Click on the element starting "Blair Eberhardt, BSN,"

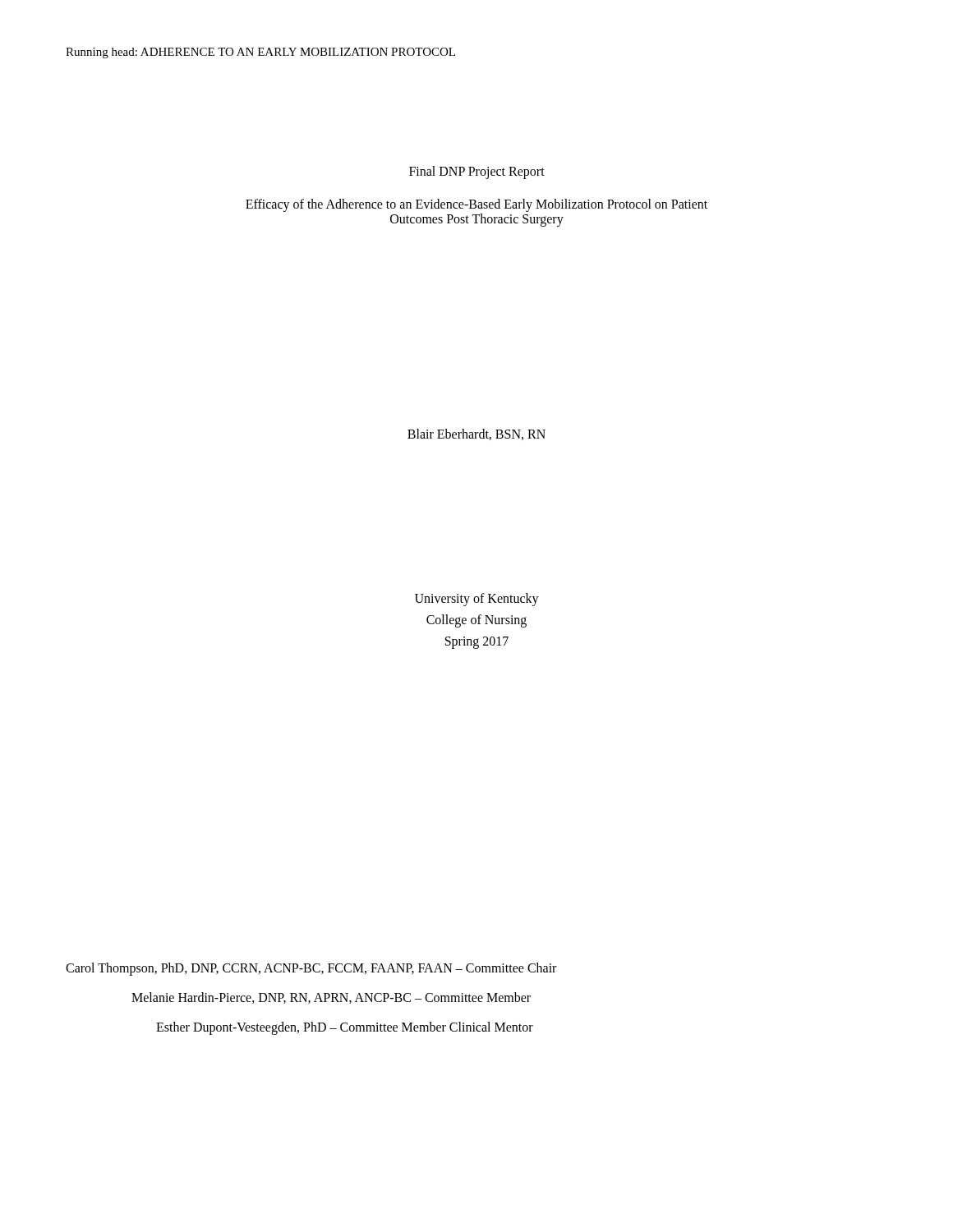click(476, 434)
